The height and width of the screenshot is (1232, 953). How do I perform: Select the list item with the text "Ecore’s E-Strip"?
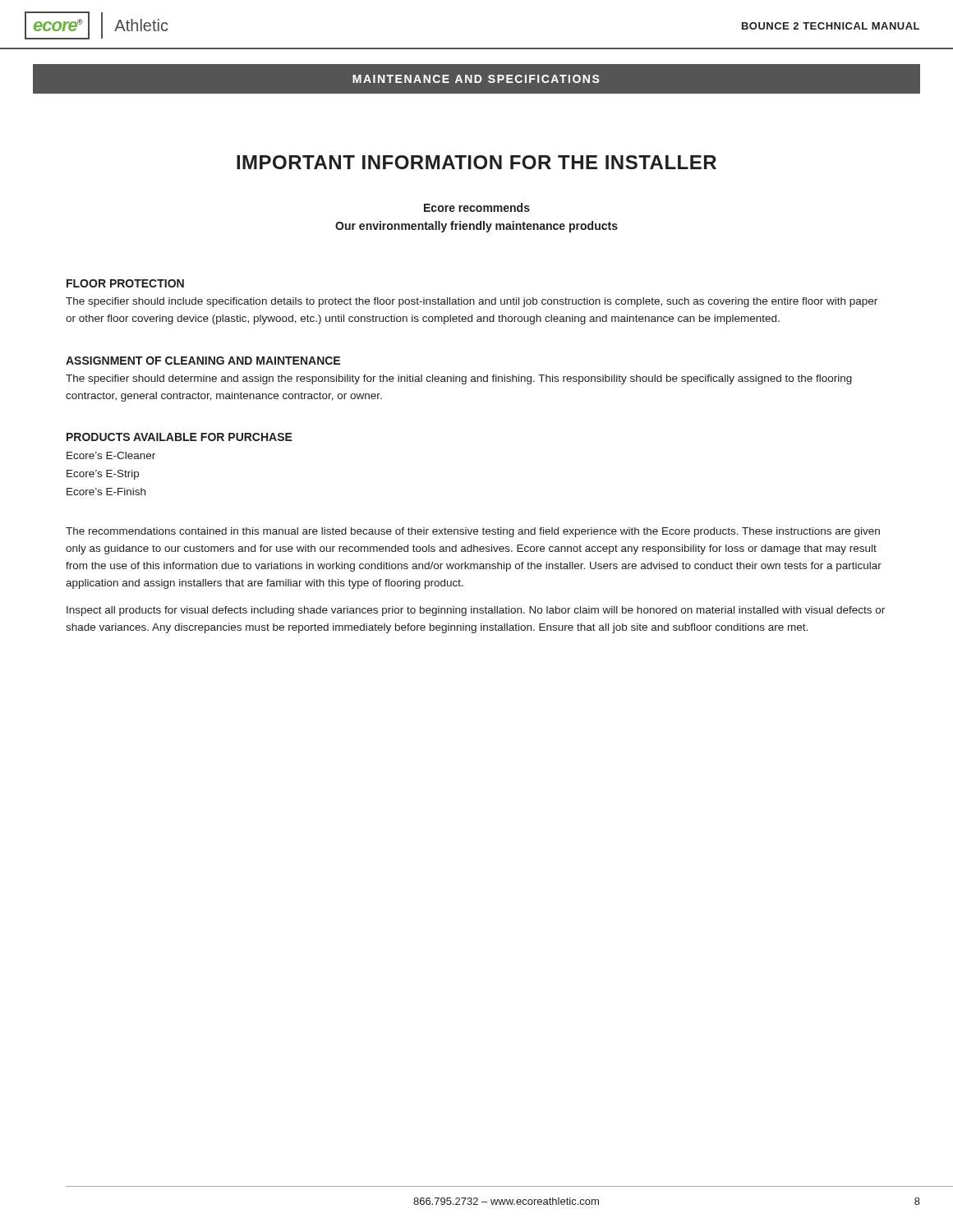(103, 474)
